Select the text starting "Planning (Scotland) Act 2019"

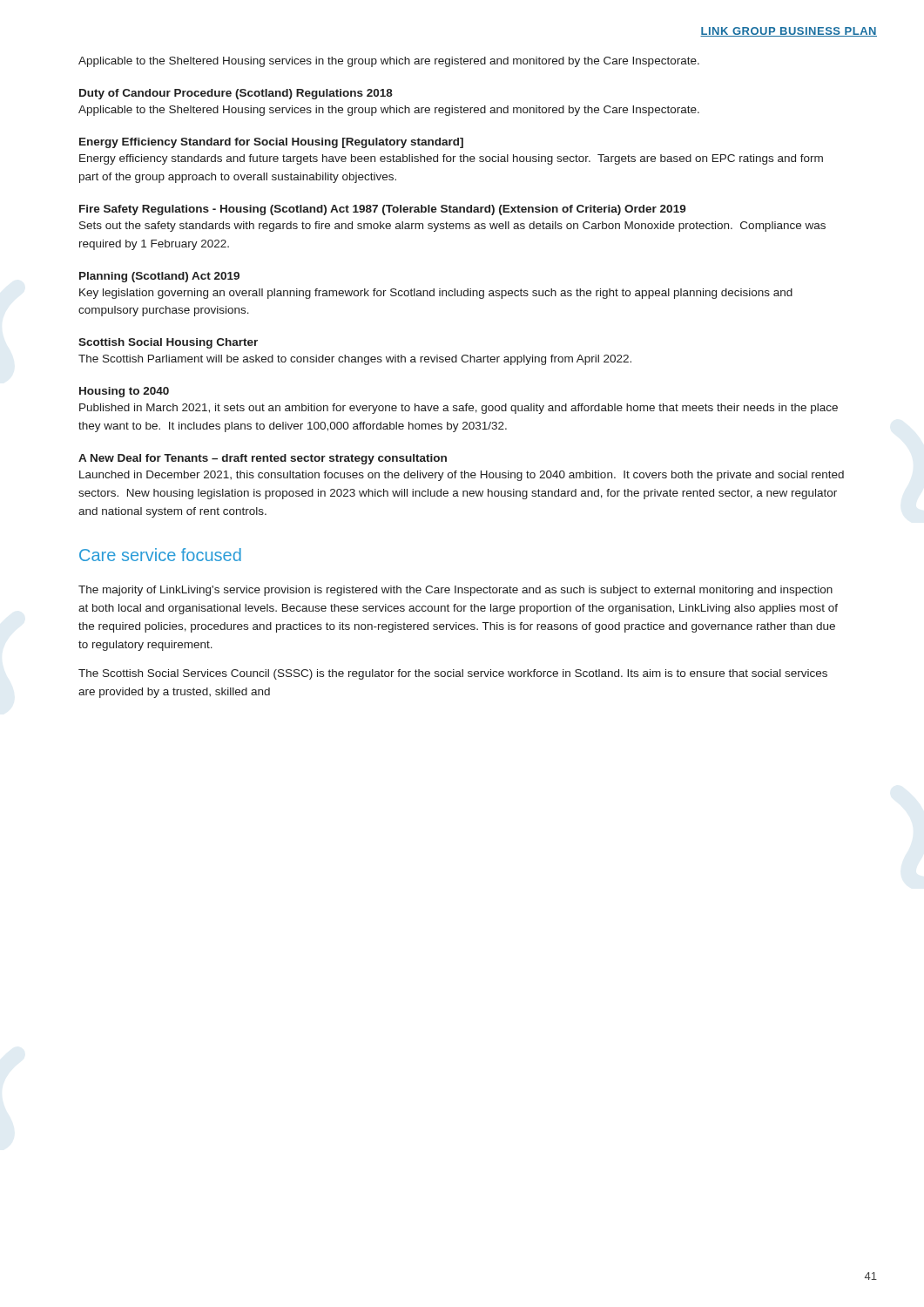[159, 275]
